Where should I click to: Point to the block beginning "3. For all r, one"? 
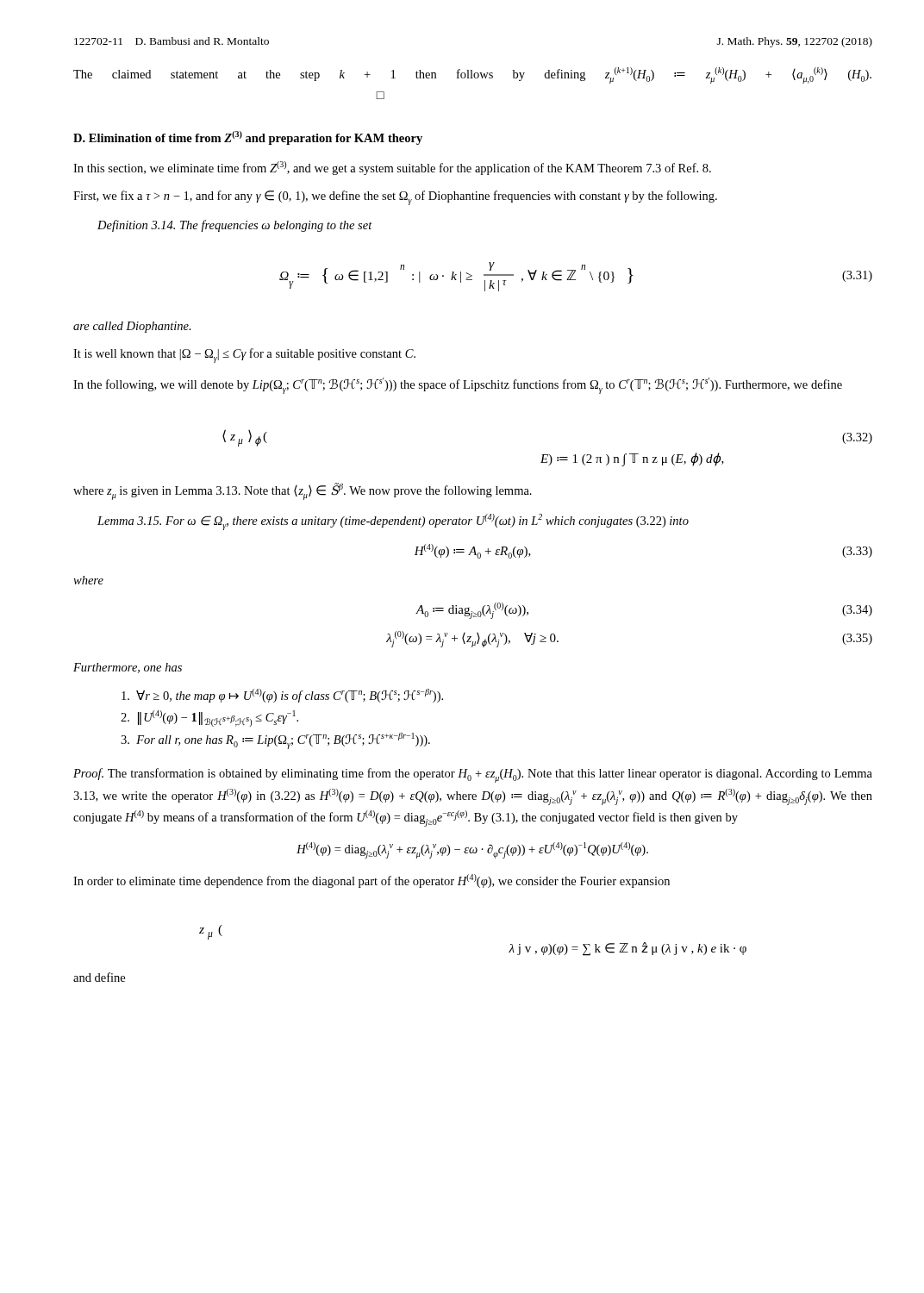(276, 740)
